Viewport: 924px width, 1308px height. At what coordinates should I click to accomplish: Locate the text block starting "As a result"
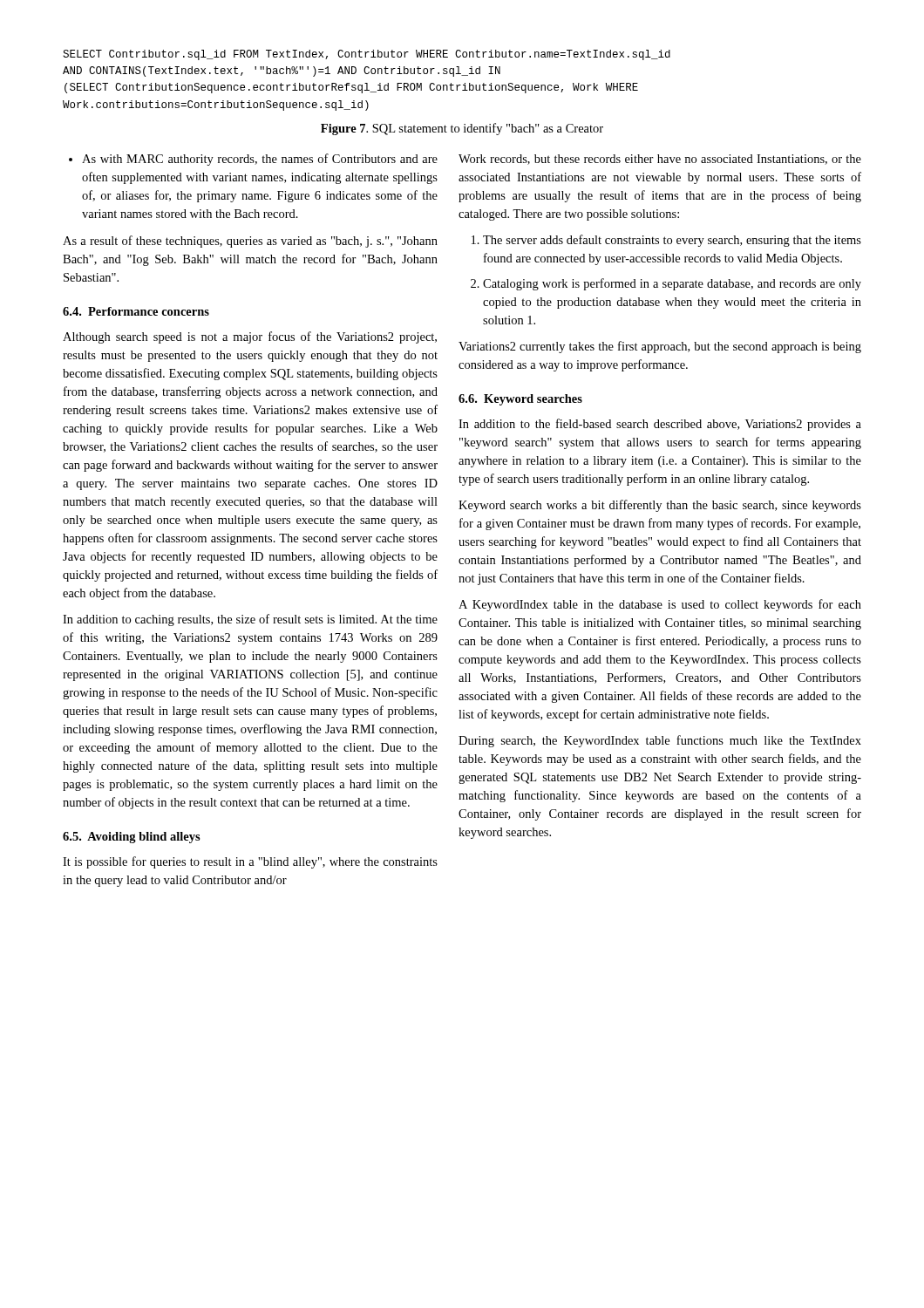coord(250,259)
